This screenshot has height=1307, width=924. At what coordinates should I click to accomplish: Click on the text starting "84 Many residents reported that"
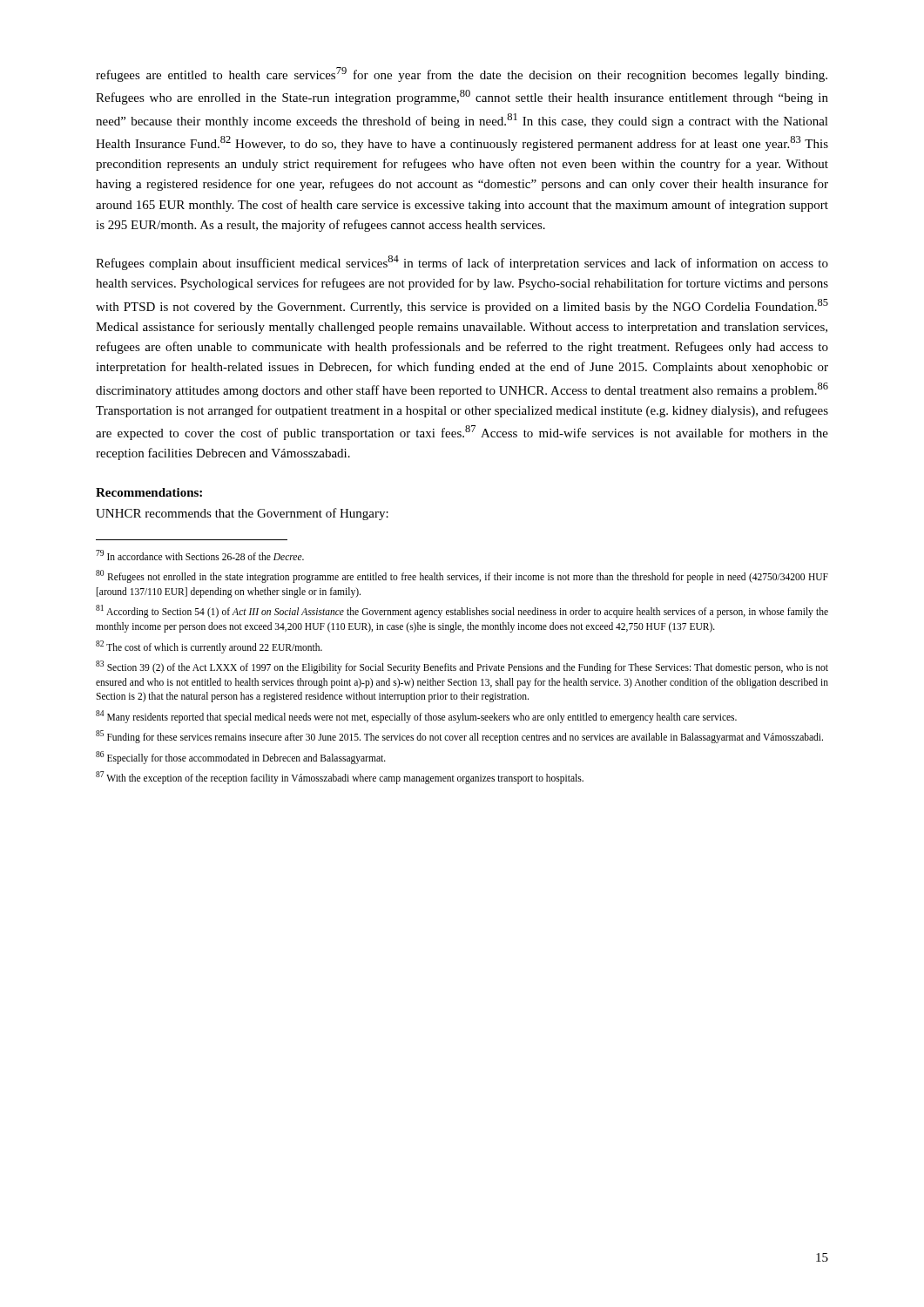[x=416, y=715]
